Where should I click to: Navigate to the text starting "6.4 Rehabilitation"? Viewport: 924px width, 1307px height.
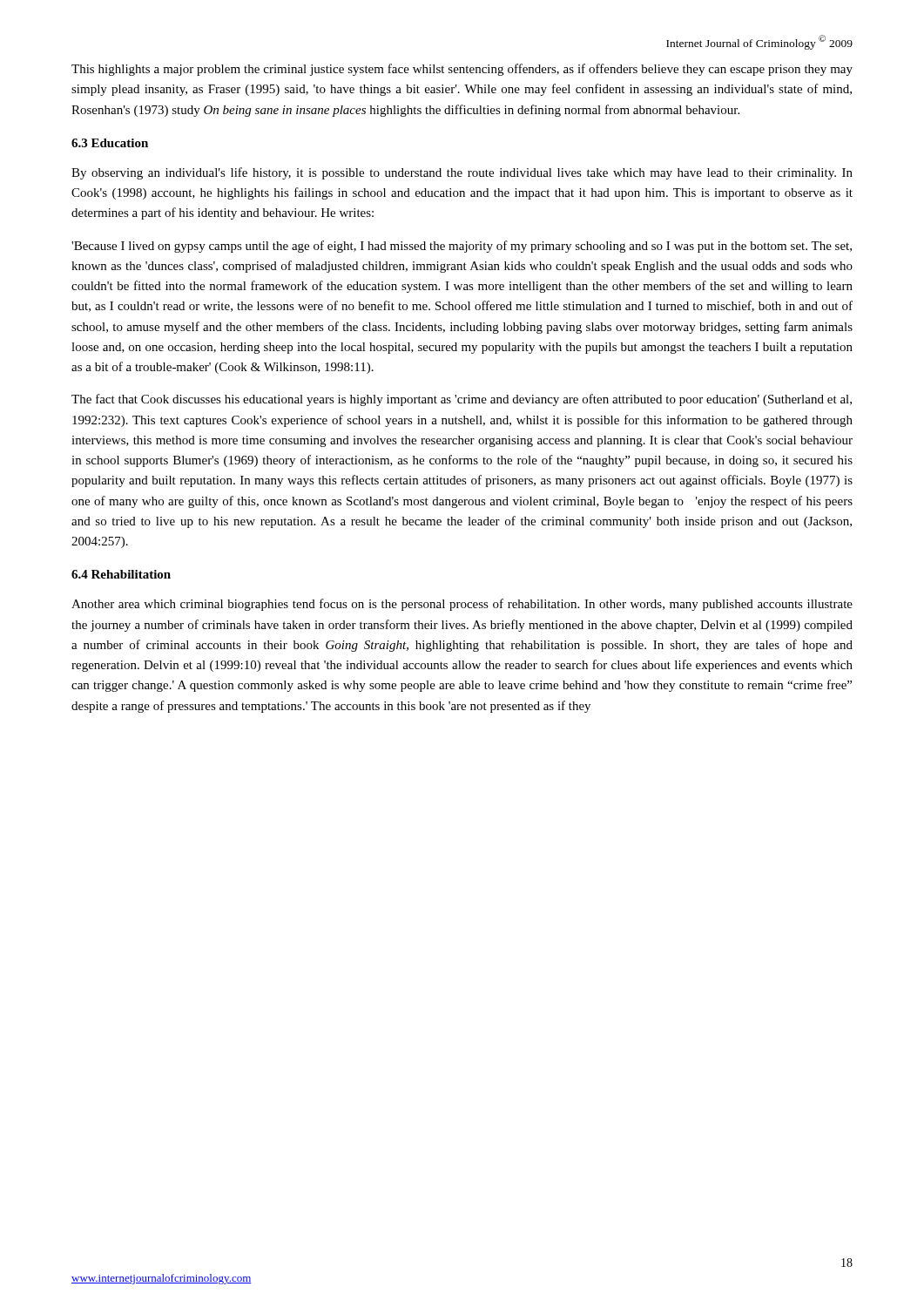[121, 574]
